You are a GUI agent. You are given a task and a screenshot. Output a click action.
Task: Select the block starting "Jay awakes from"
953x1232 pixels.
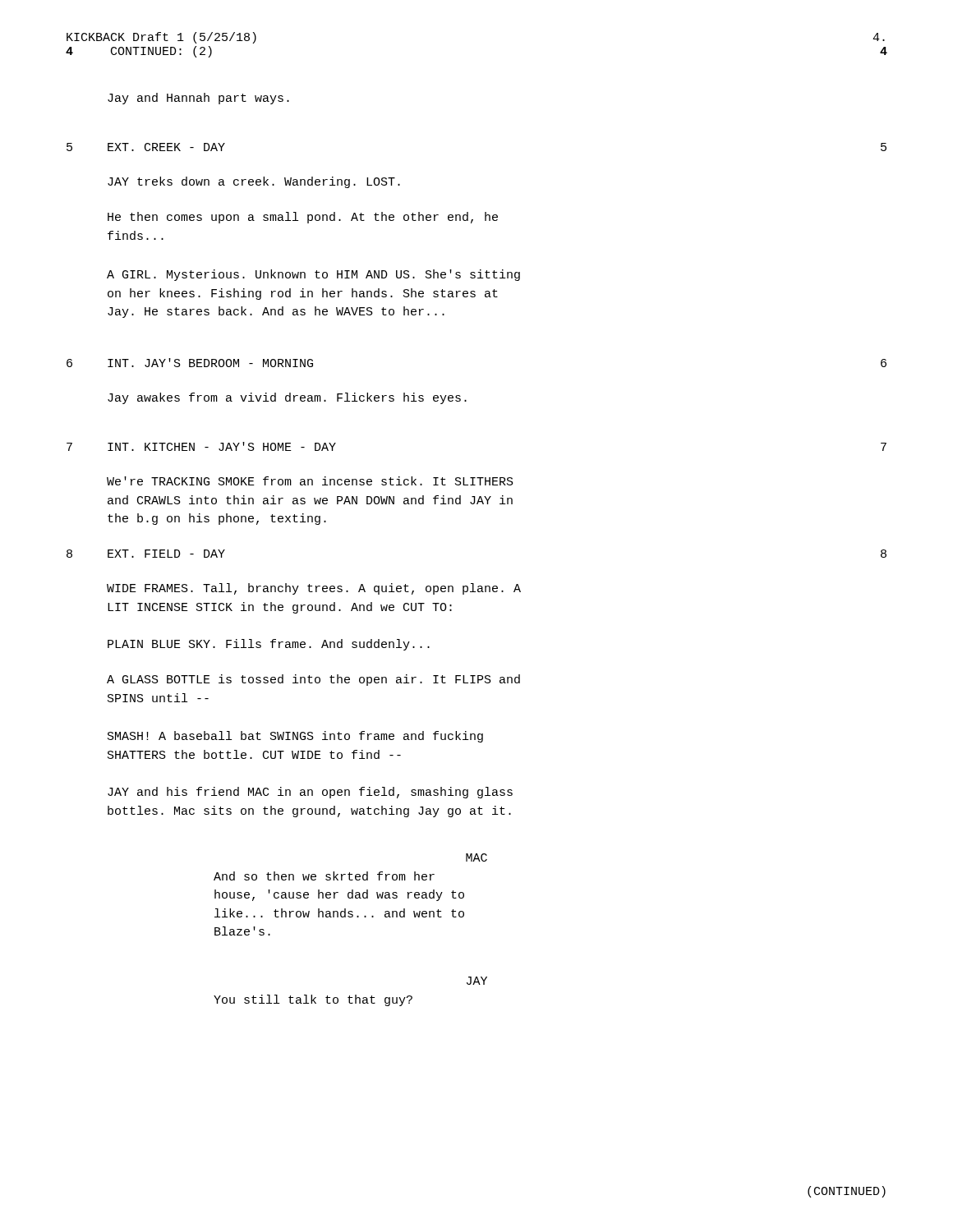(288, 399)
